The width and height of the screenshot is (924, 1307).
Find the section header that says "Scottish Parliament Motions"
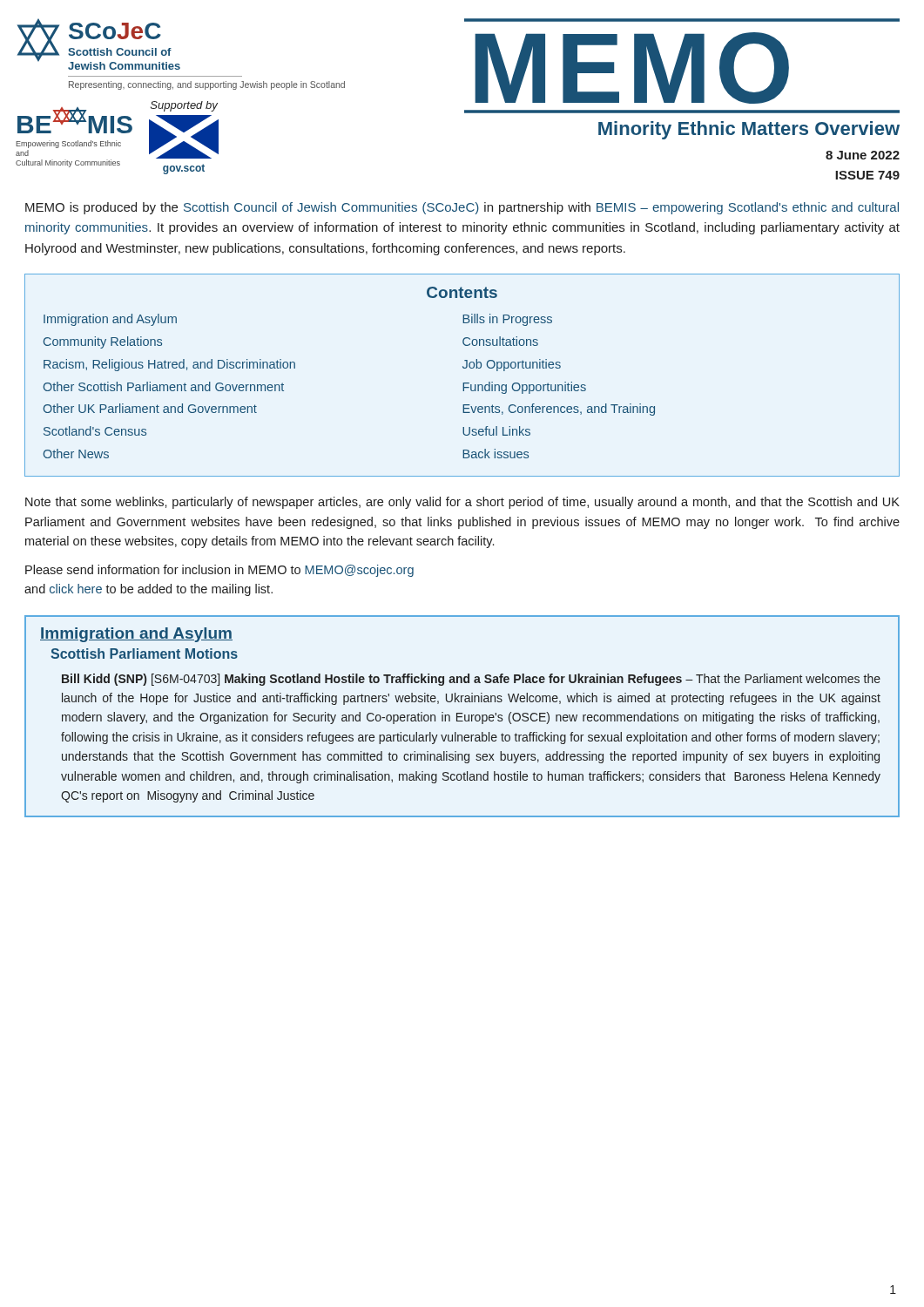144,654
